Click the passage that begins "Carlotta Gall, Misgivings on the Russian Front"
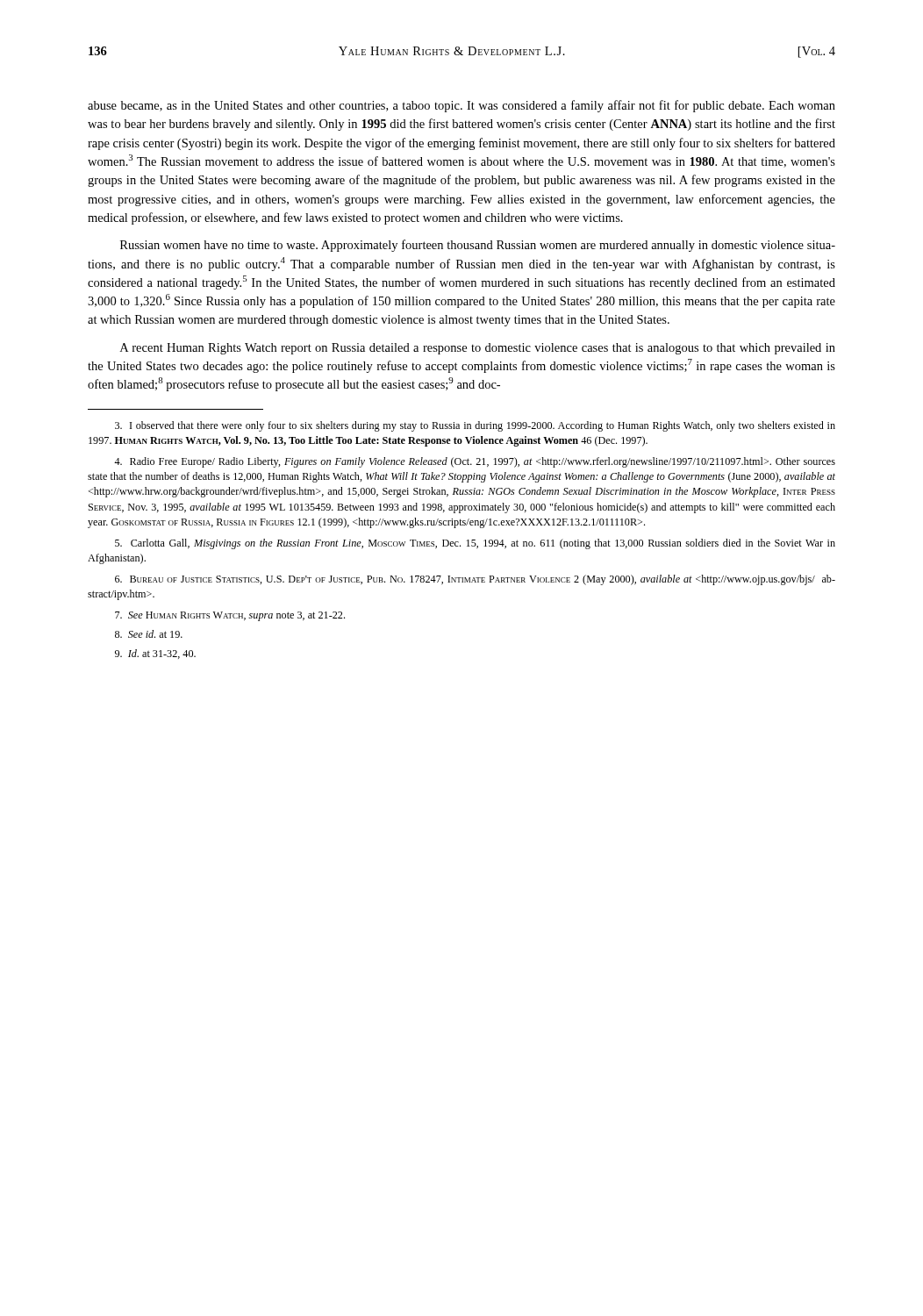This screenshot has height=1316, width=923. pos(462,551)
